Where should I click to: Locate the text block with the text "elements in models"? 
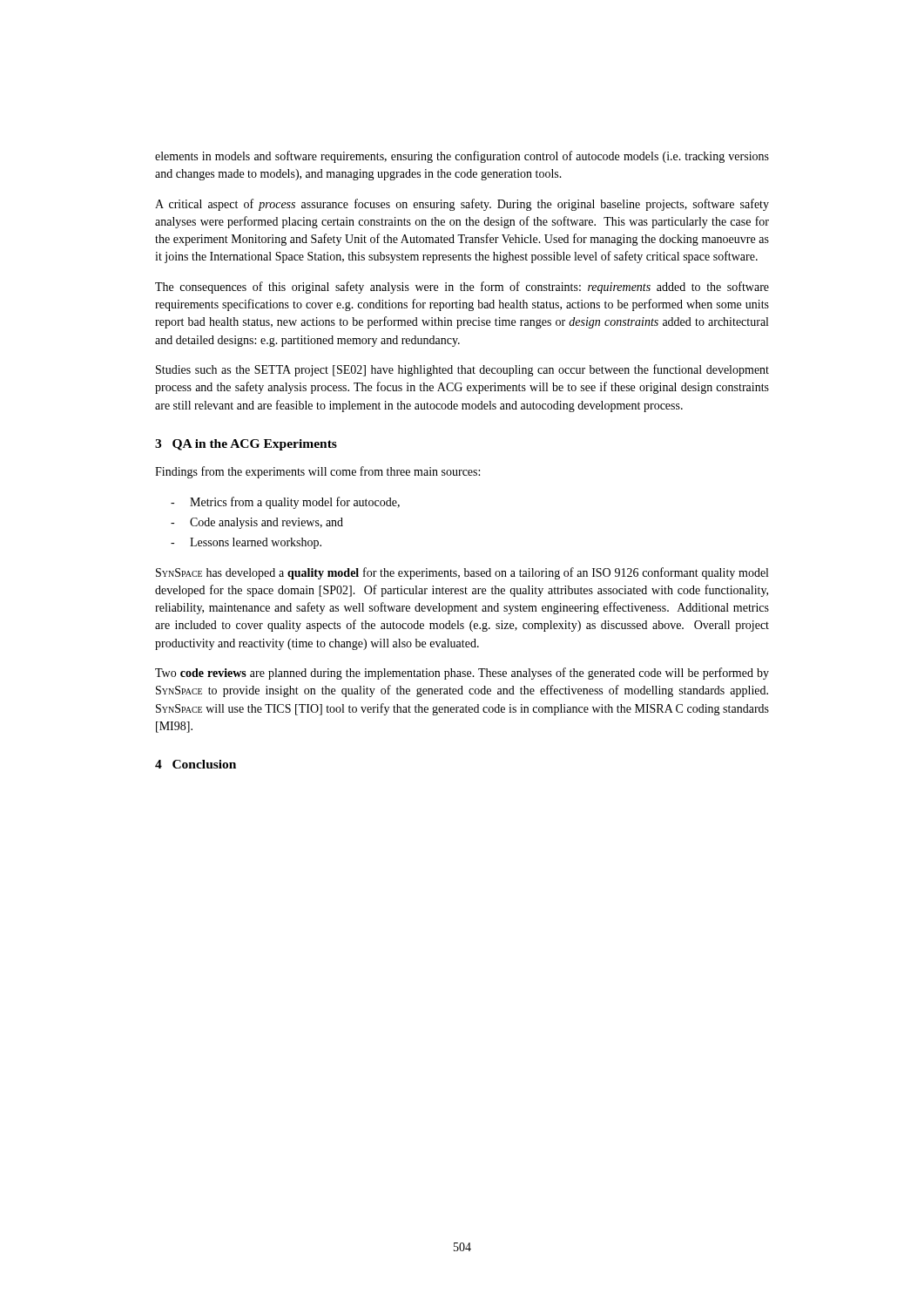pos(462,166)
